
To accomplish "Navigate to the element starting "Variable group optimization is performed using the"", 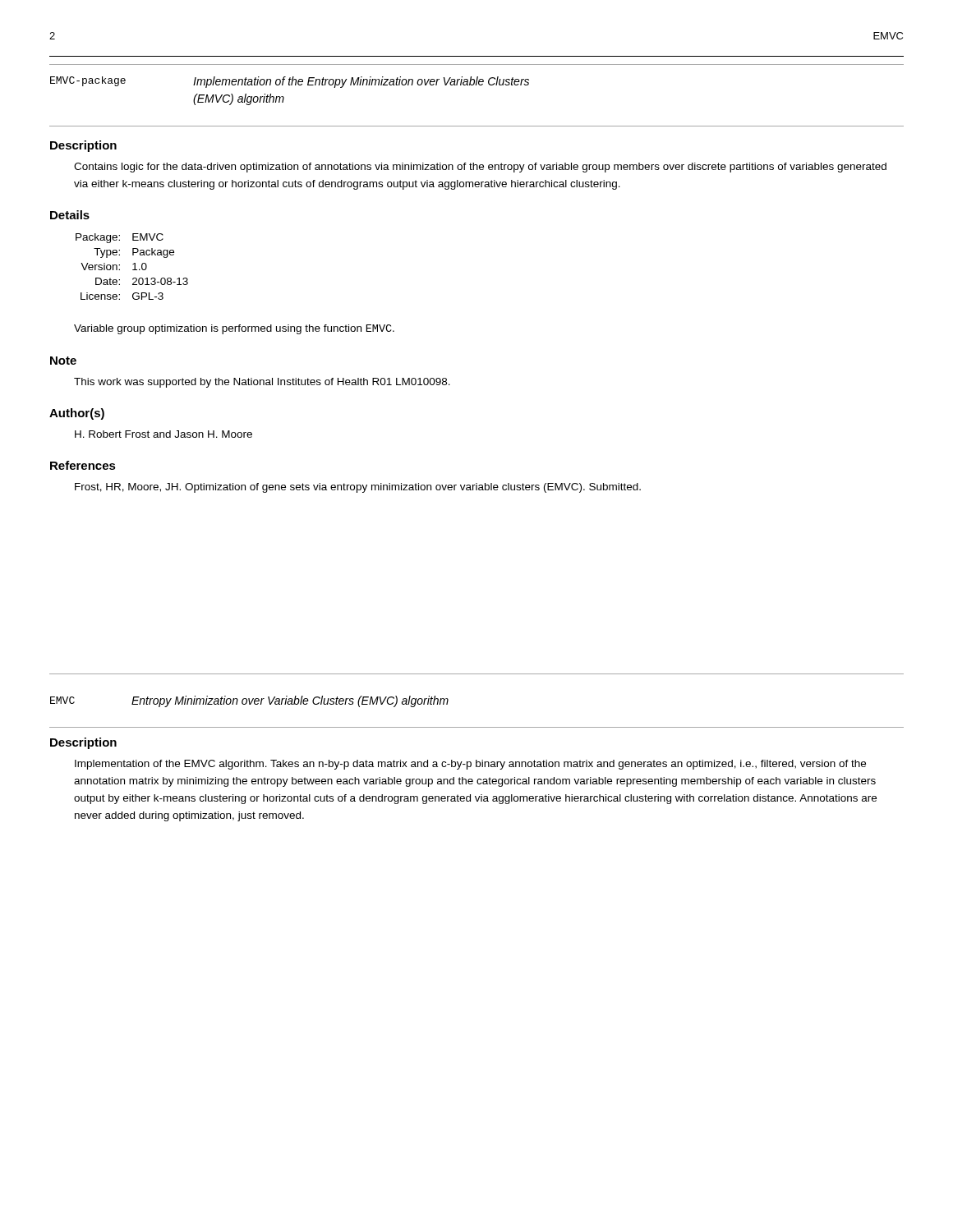I will coord(234,328).
